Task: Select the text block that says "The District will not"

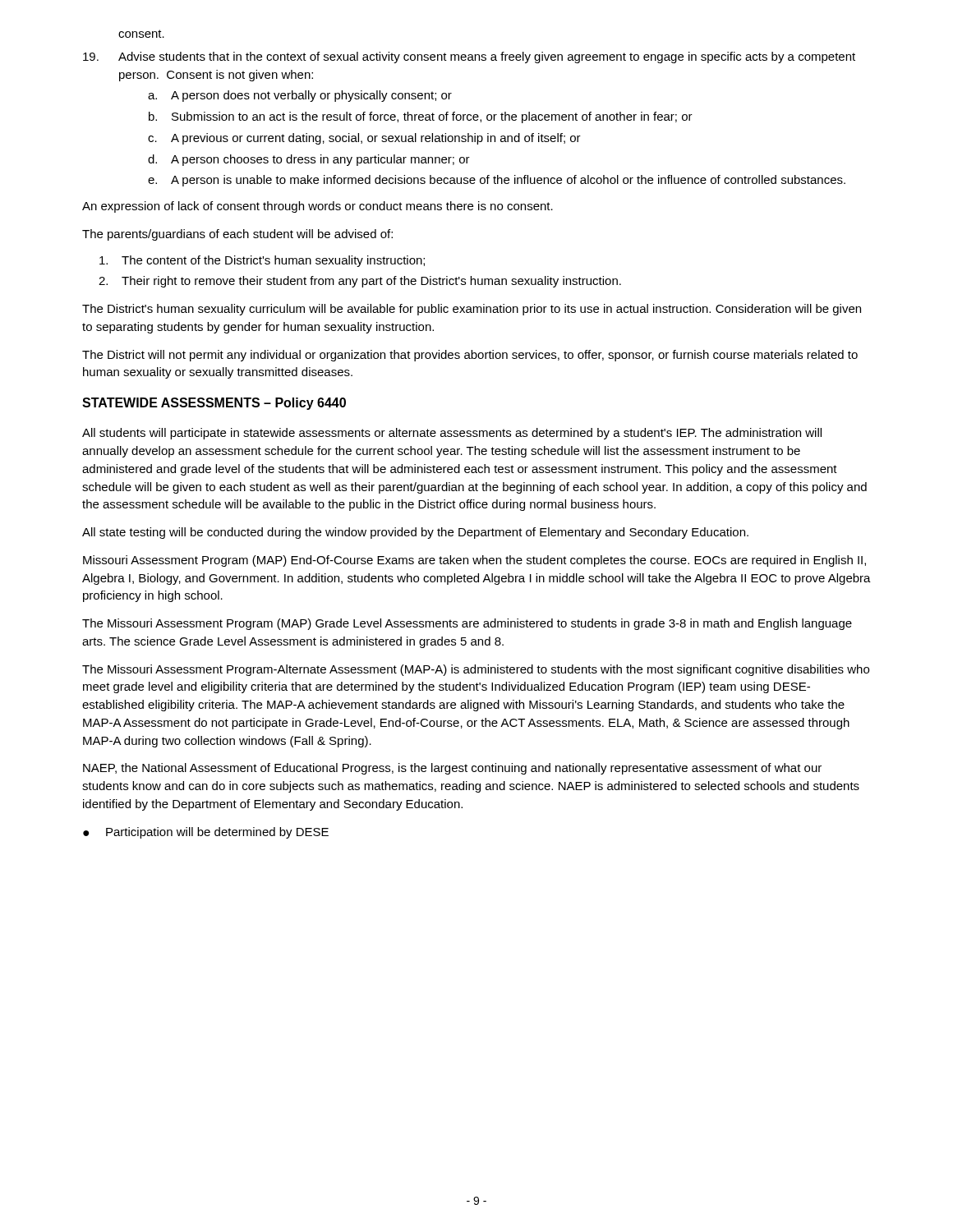Action: [x=470, y=363]
